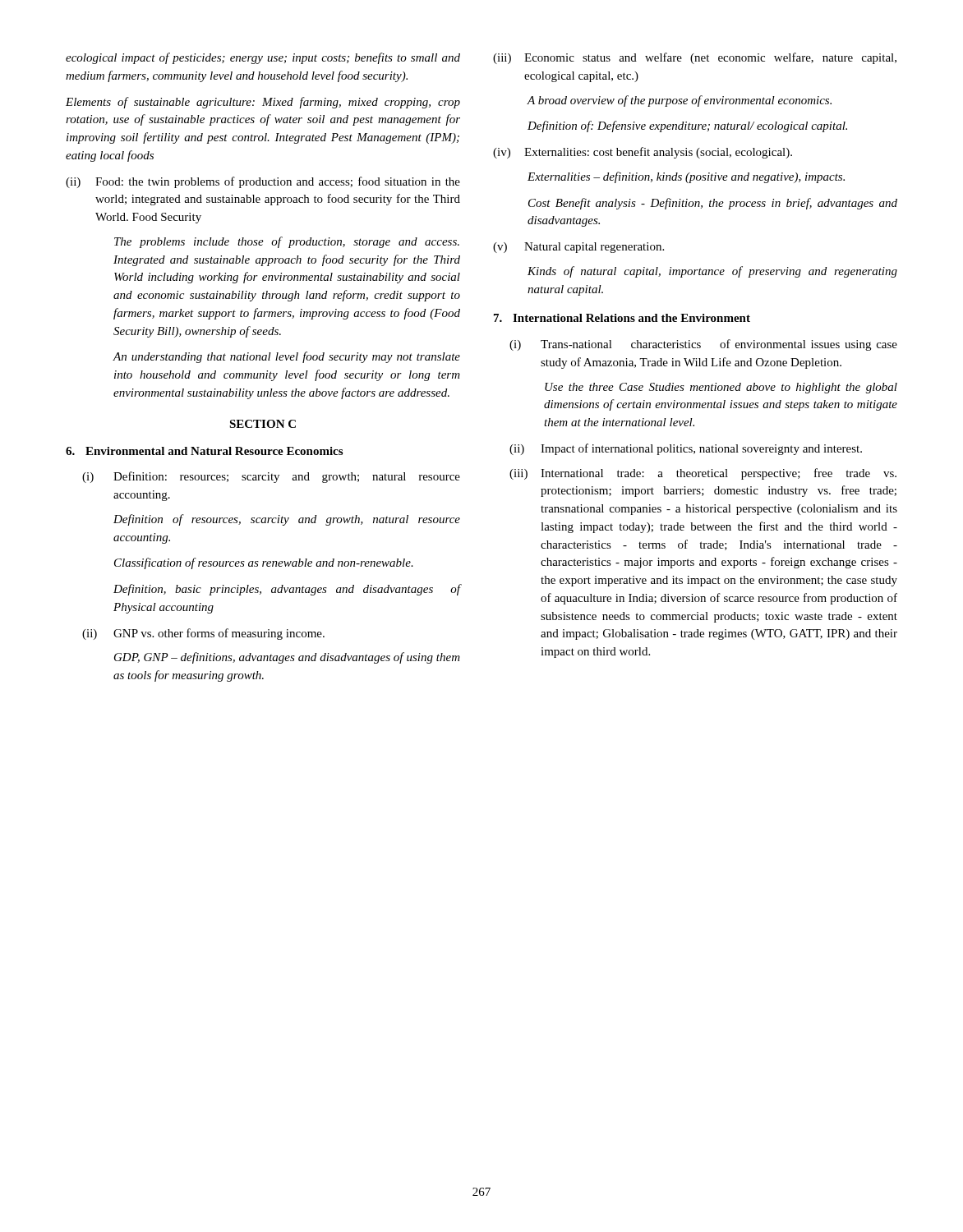The image size is (963, 1232).
Task: Locate the text block that says "Classification of resources"
Action: [264, 563]
